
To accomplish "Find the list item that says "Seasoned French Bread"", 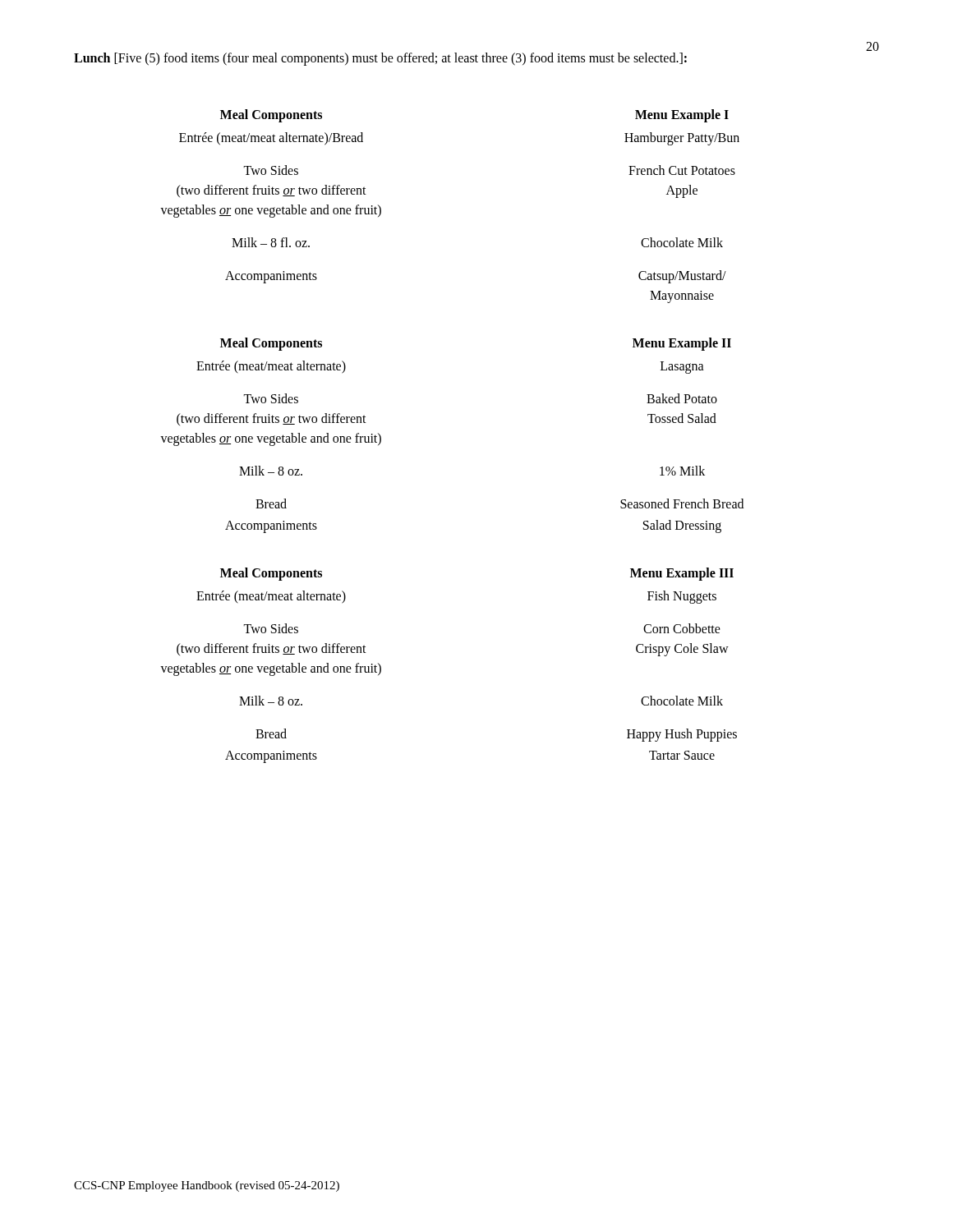I will 682,504.
